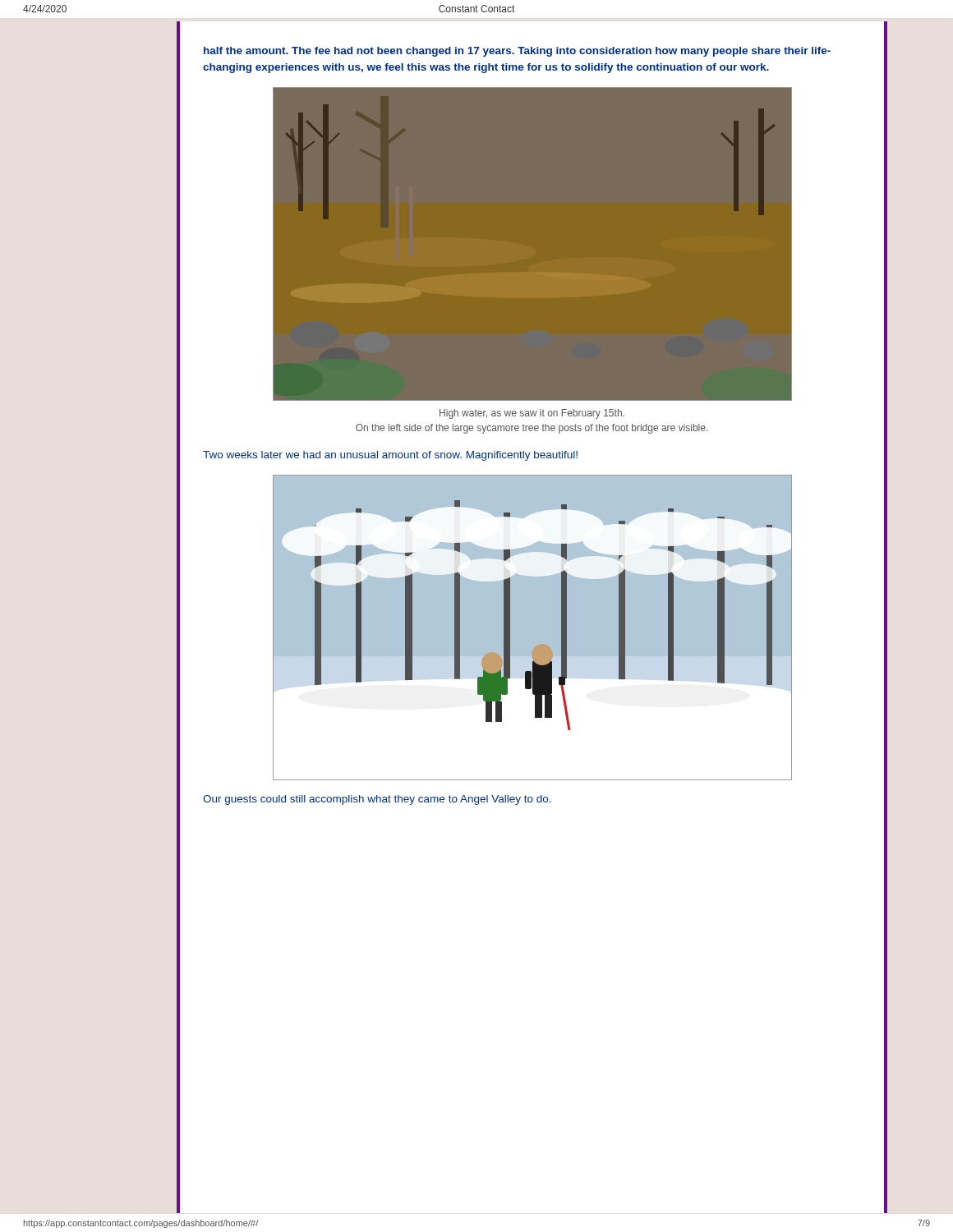Find the caption that says "High water, as we saw it"
The width and height of the screenshot is (953, 1232).
(x=532, y=420)
